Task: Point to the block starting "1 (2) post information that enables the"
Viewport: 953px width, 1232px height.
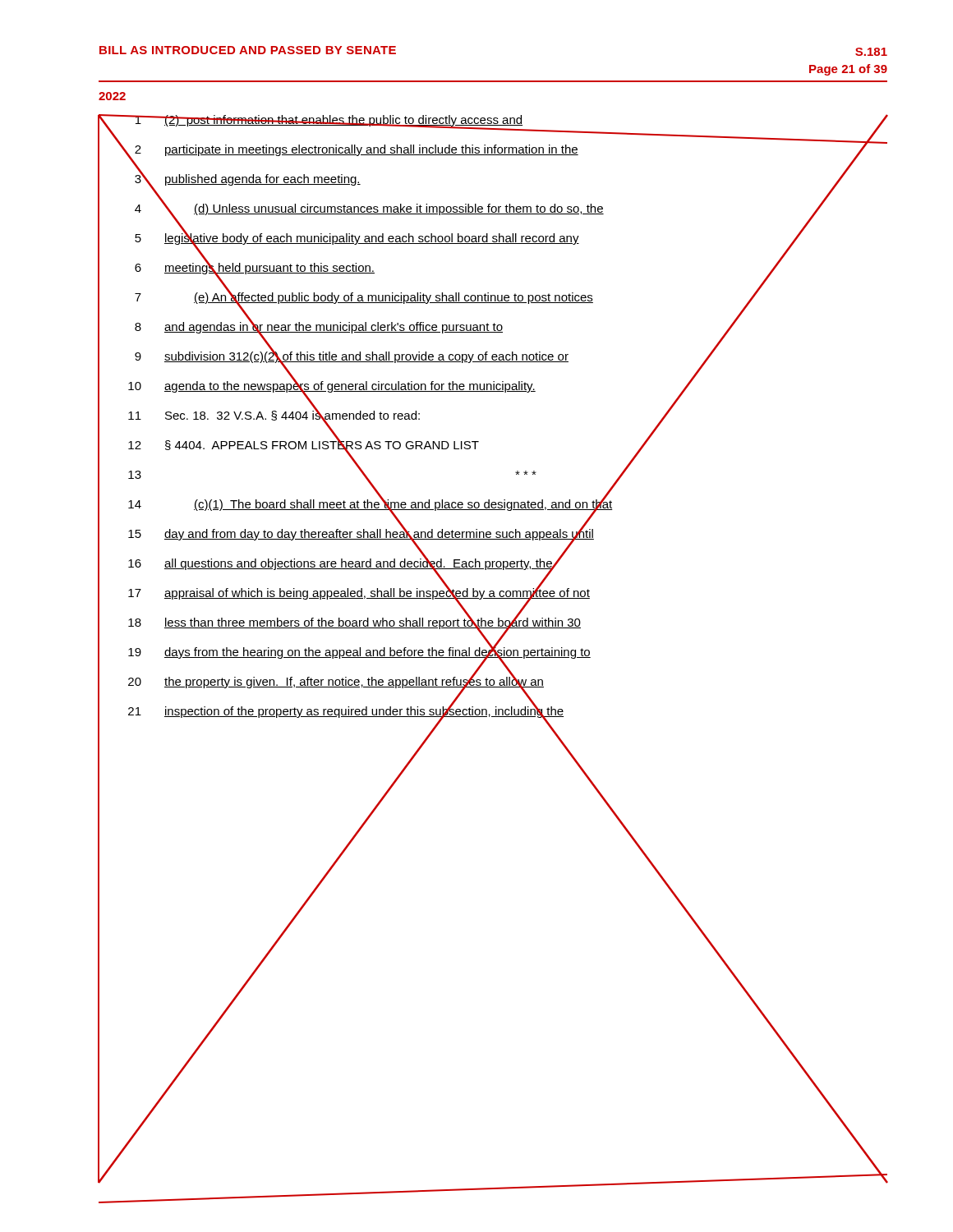Action: point(493,118)
